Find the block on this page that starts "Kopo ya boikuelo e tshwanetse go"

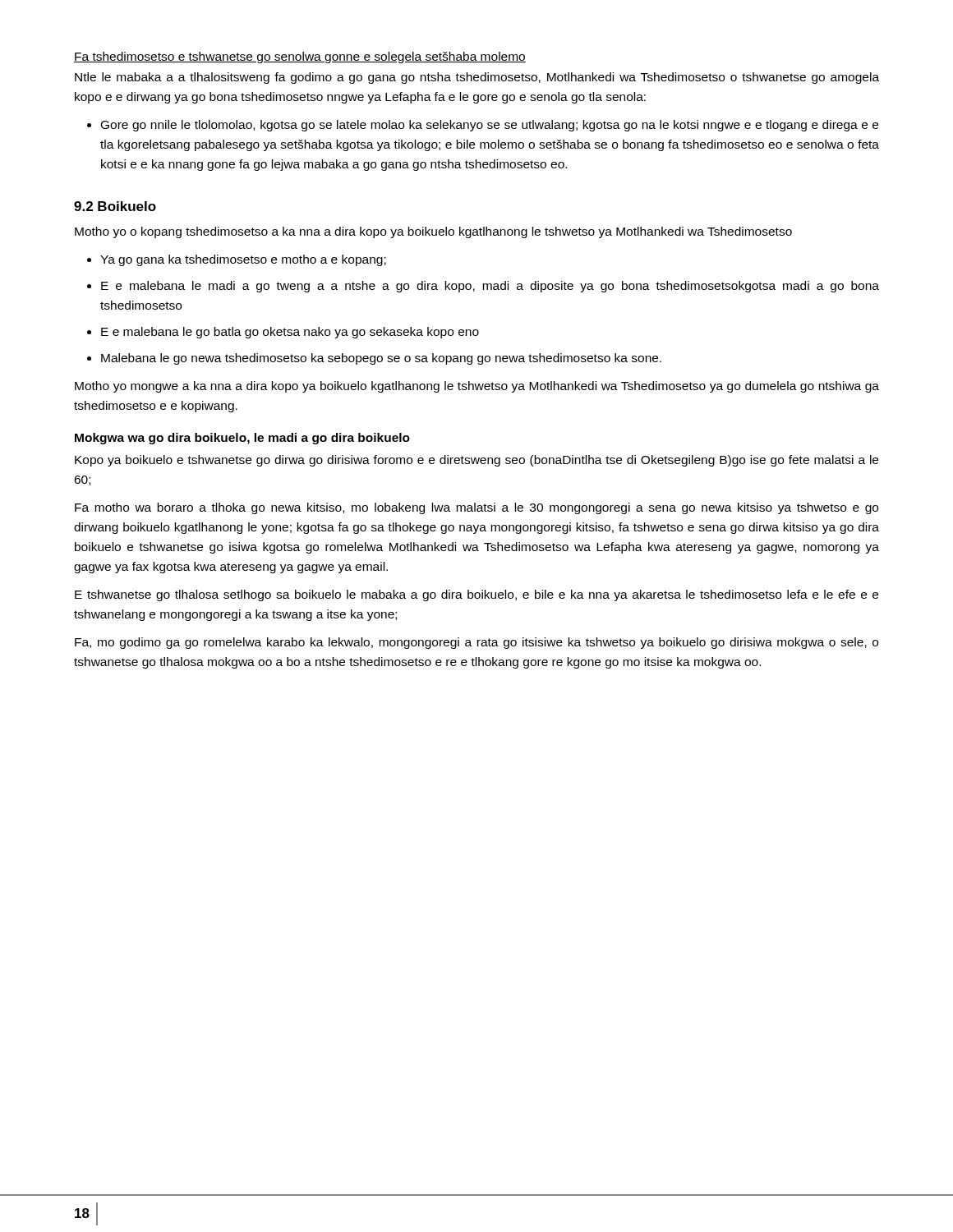(x=476, y=470)
